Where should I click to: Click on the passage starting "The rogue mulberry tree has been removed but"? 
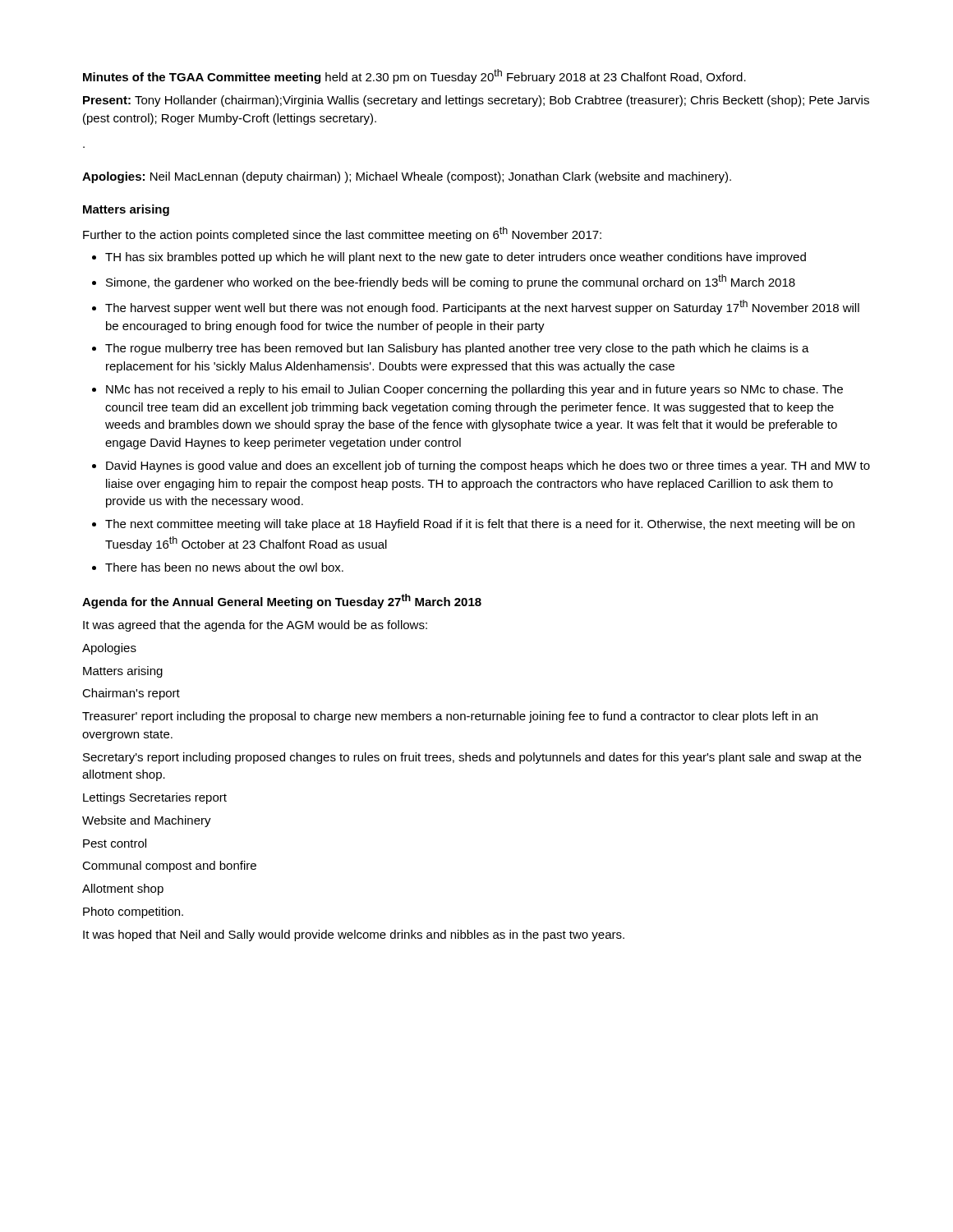tap(488, 357)
